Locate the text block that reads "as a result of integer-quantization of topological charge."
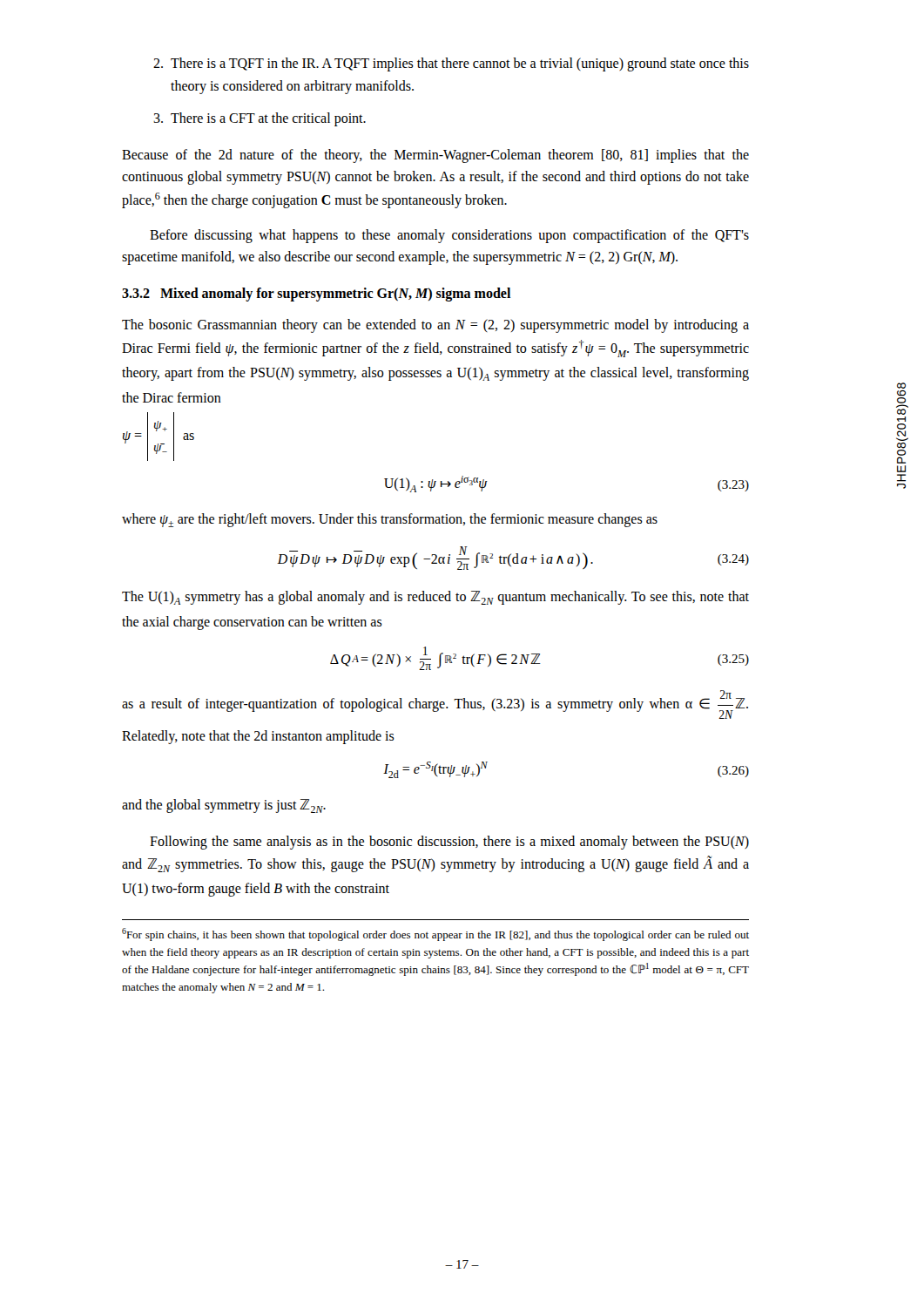This screenshot has height=1307, width=924. 435,714
